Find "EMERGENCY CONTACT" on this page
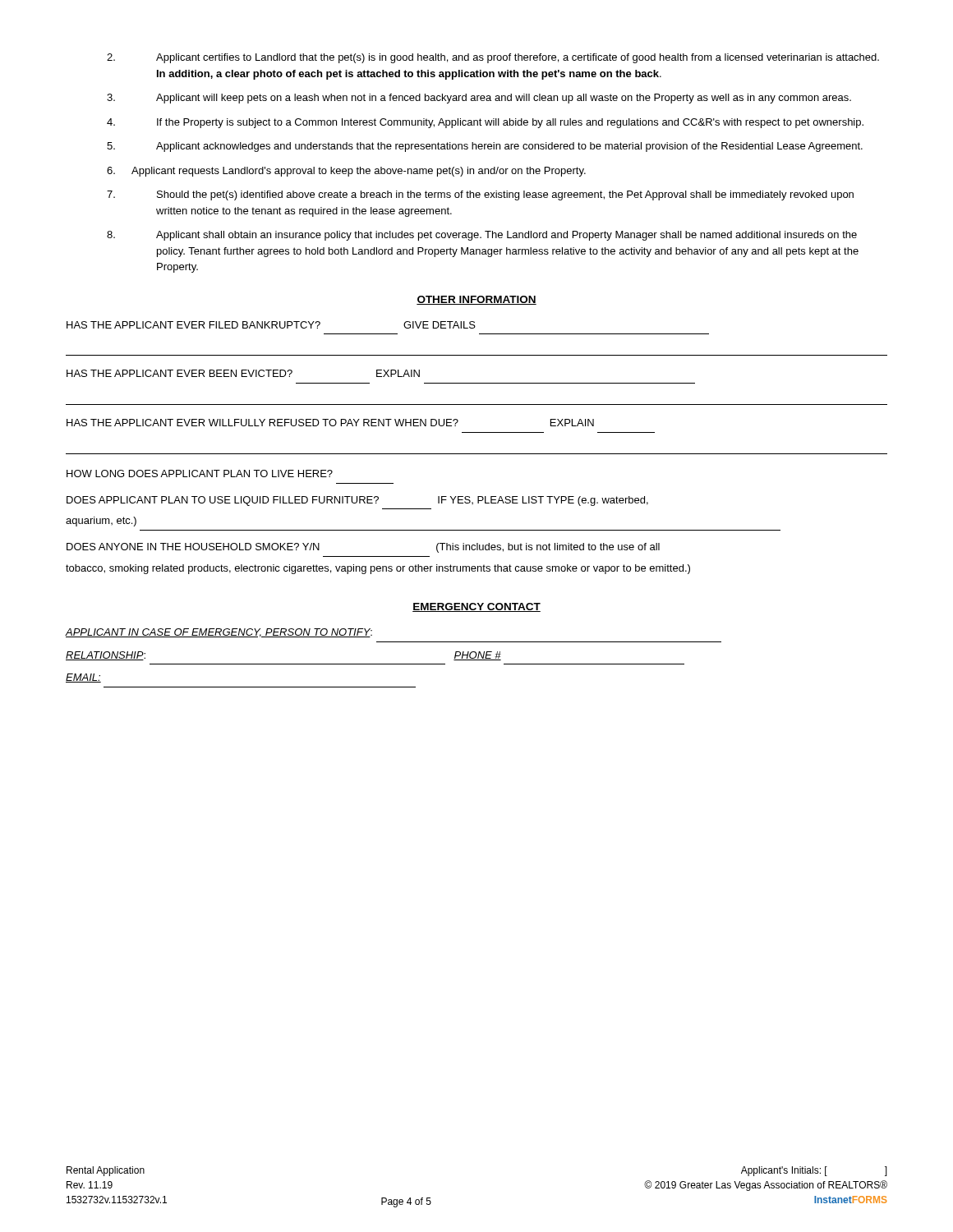This screenshot has width=953, height=1232. click(x=476, y=606)
